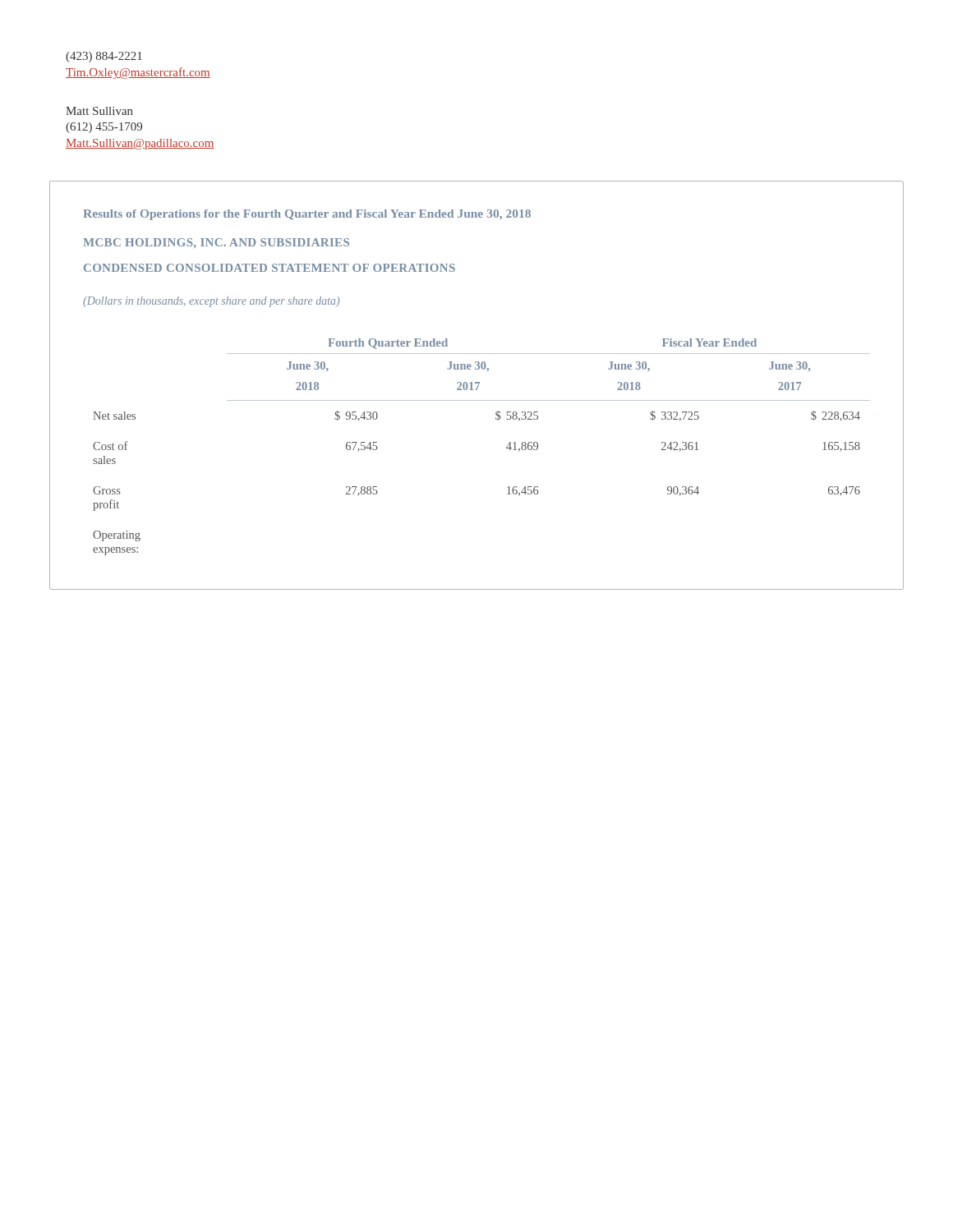Locate the section header with the text "CONDENSED CONSOLIDATED STATEMENT OF OPERATIONS"
Viewport: 953px width, 1232px height.
click(x=269, y=268)
